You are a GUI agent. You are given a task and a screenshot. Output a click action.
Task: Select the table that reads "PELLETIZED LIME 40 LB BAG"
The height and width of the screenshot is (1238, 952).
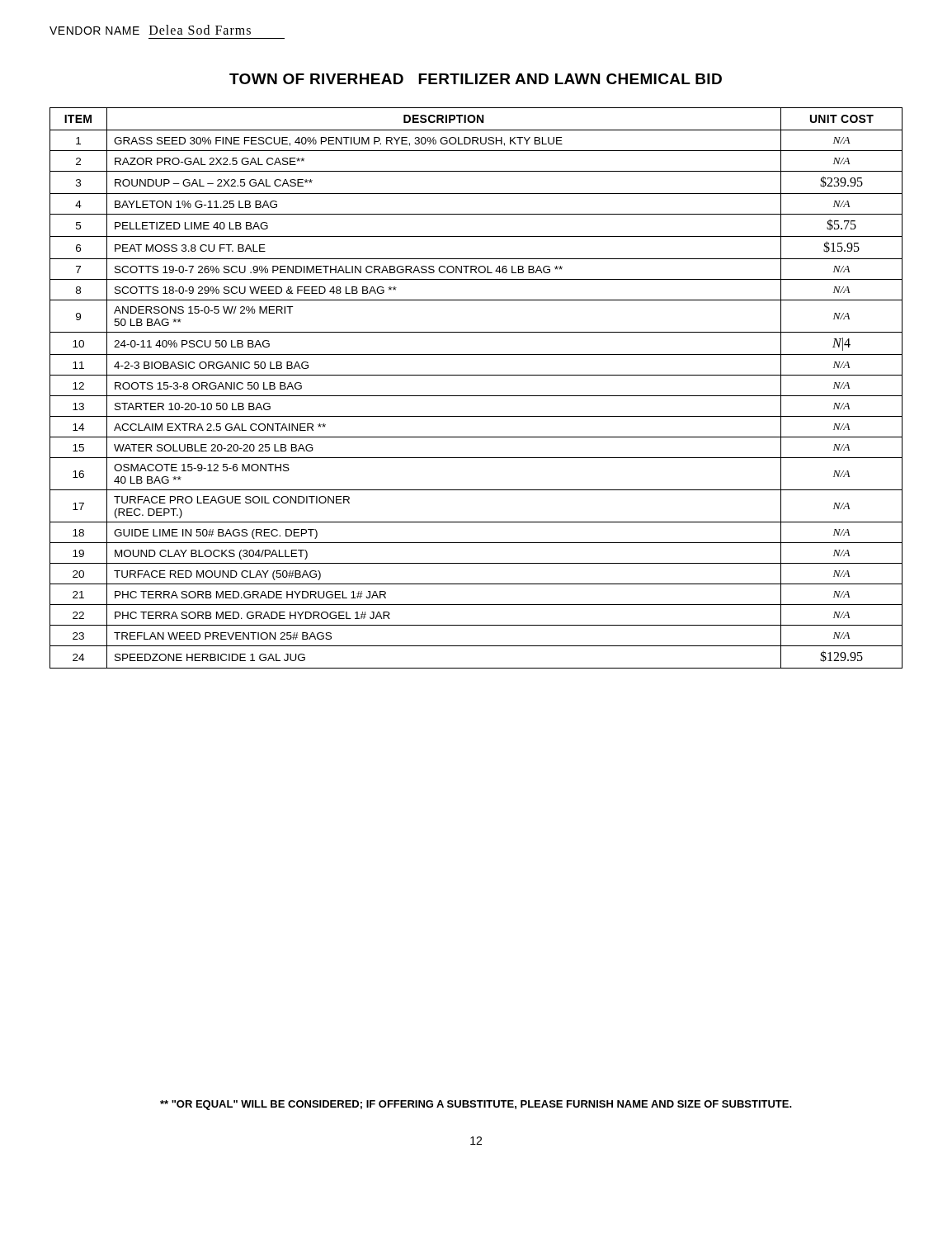point(476,388)
